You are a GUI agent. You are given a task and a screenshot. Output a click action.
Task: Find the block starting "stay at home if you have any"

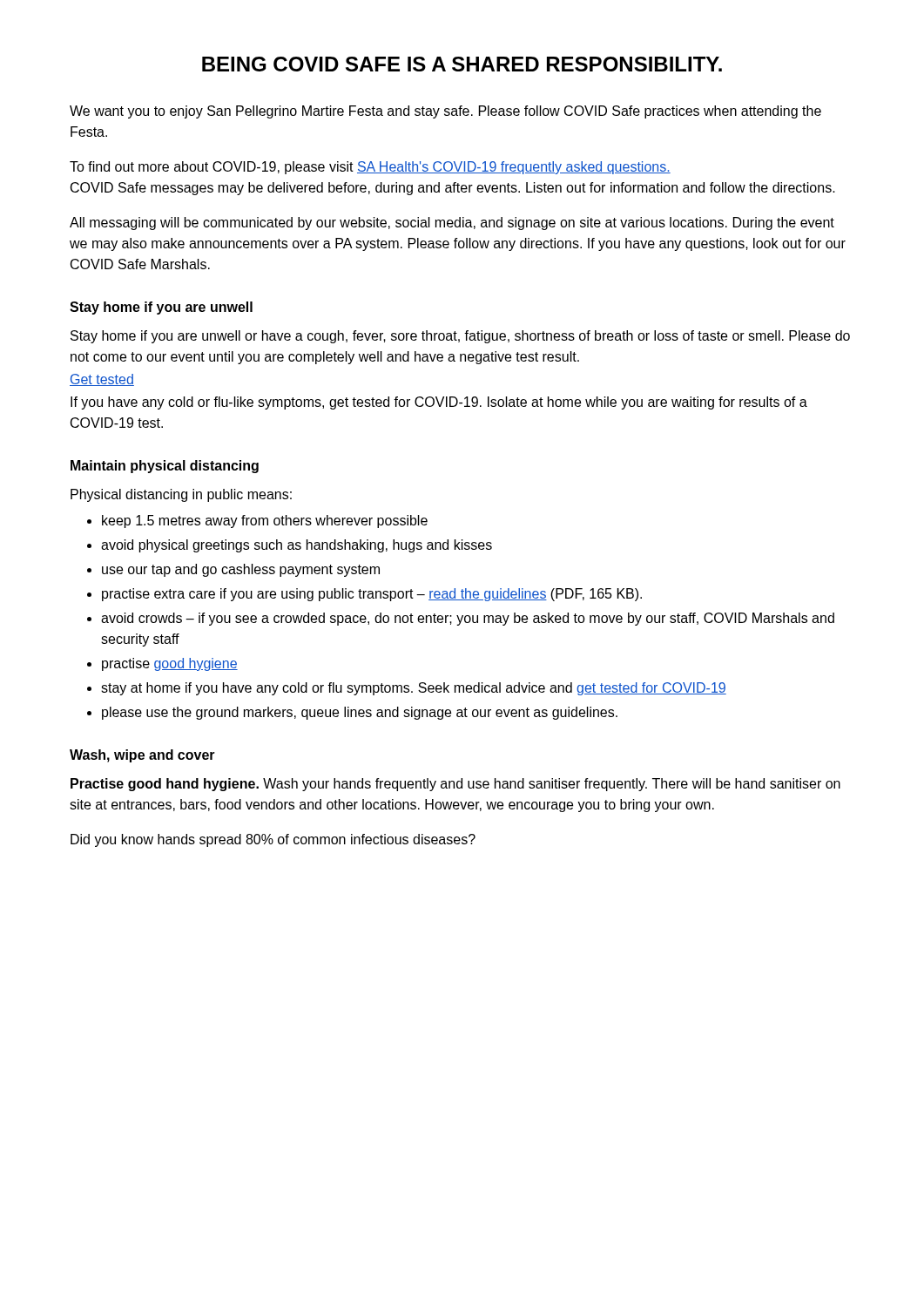coord(414,688)
